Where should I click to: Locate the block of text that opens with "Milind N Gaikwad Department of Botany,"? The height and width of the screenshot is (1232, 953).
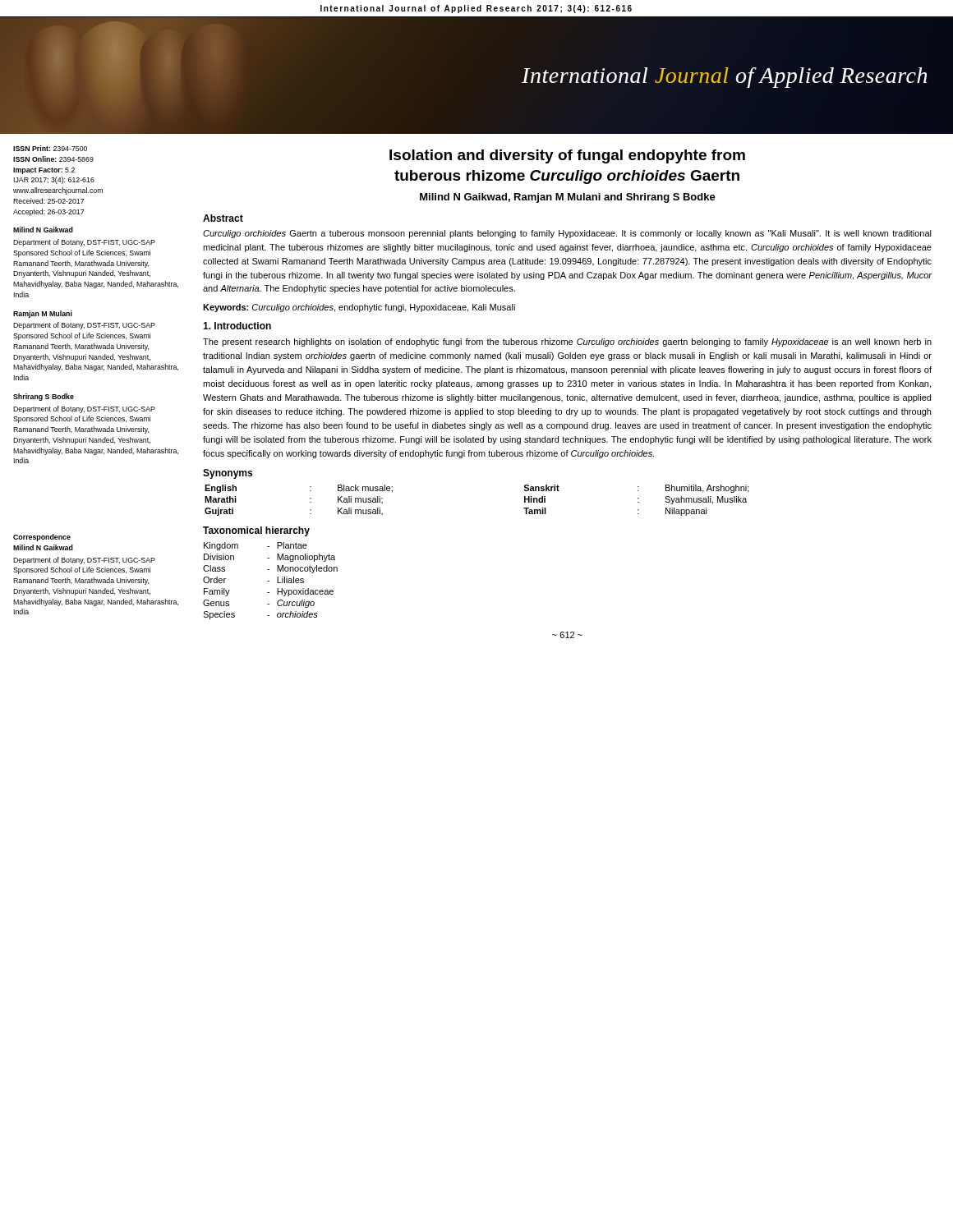click(x=97, y=262)
